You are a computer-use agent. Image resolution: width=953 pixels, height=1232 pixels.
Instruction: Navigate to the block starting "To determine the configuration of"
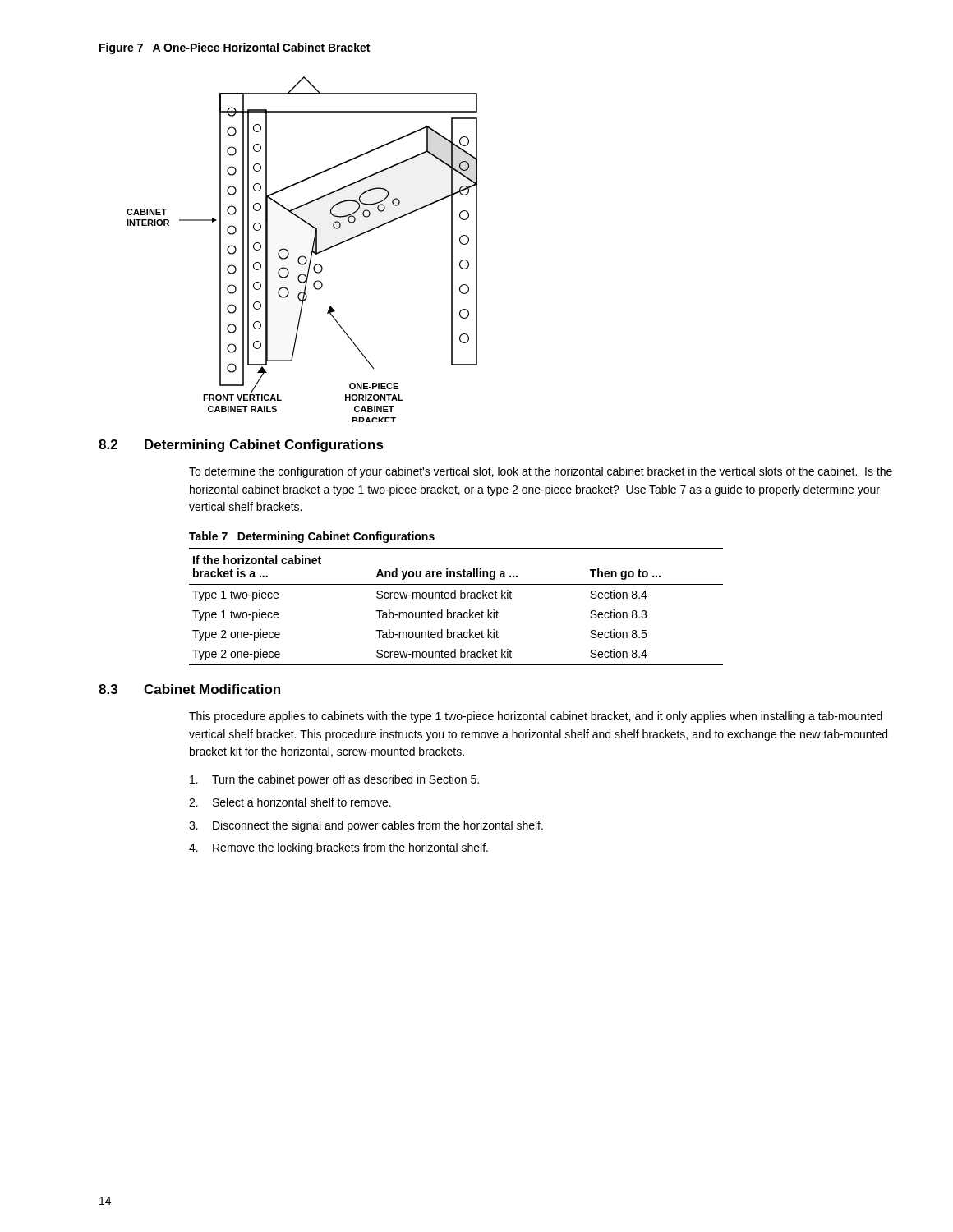click(541, 489)
